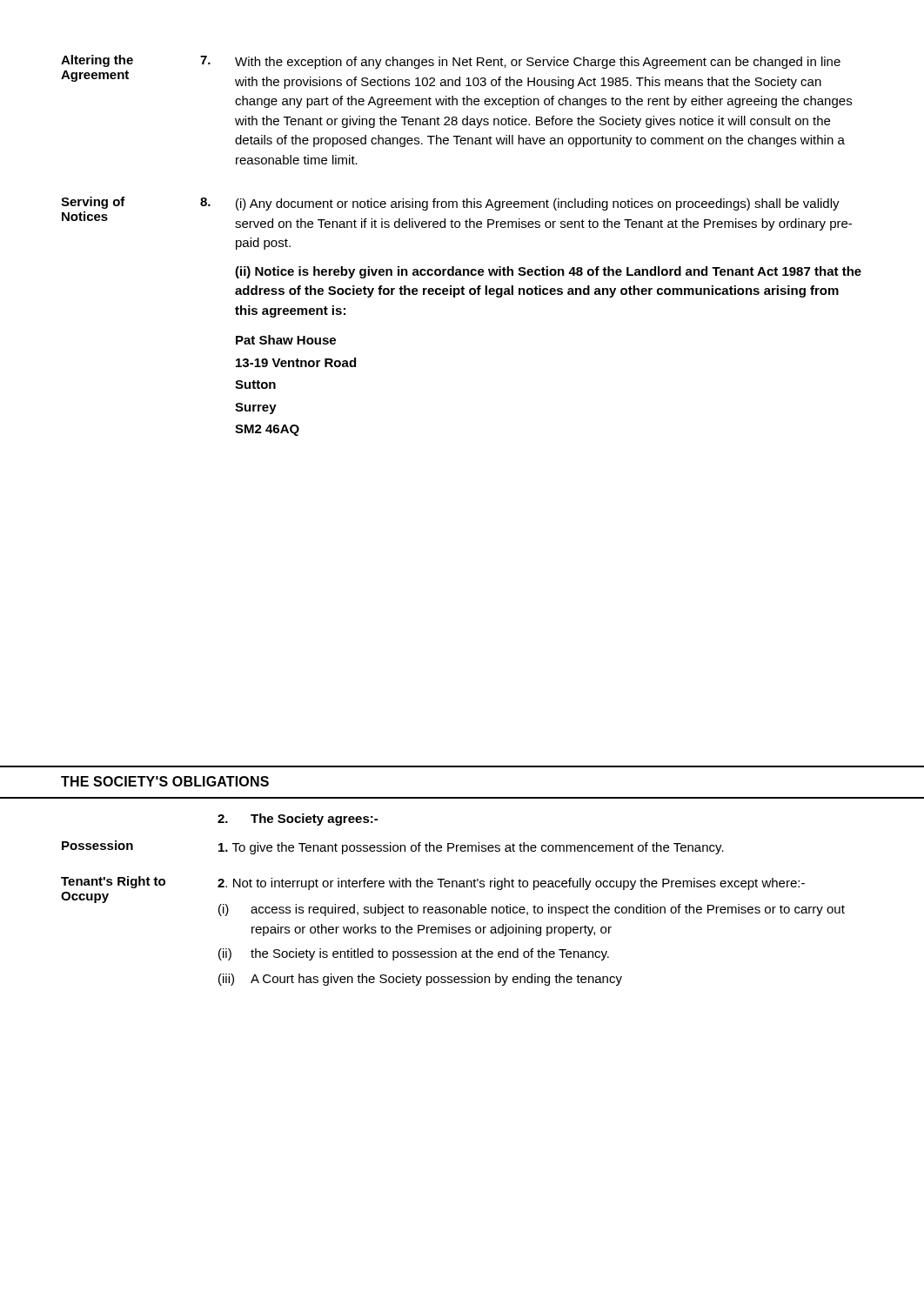Find "Serving ofNotices" on this page
The image size is (924, 1305).
93,209
